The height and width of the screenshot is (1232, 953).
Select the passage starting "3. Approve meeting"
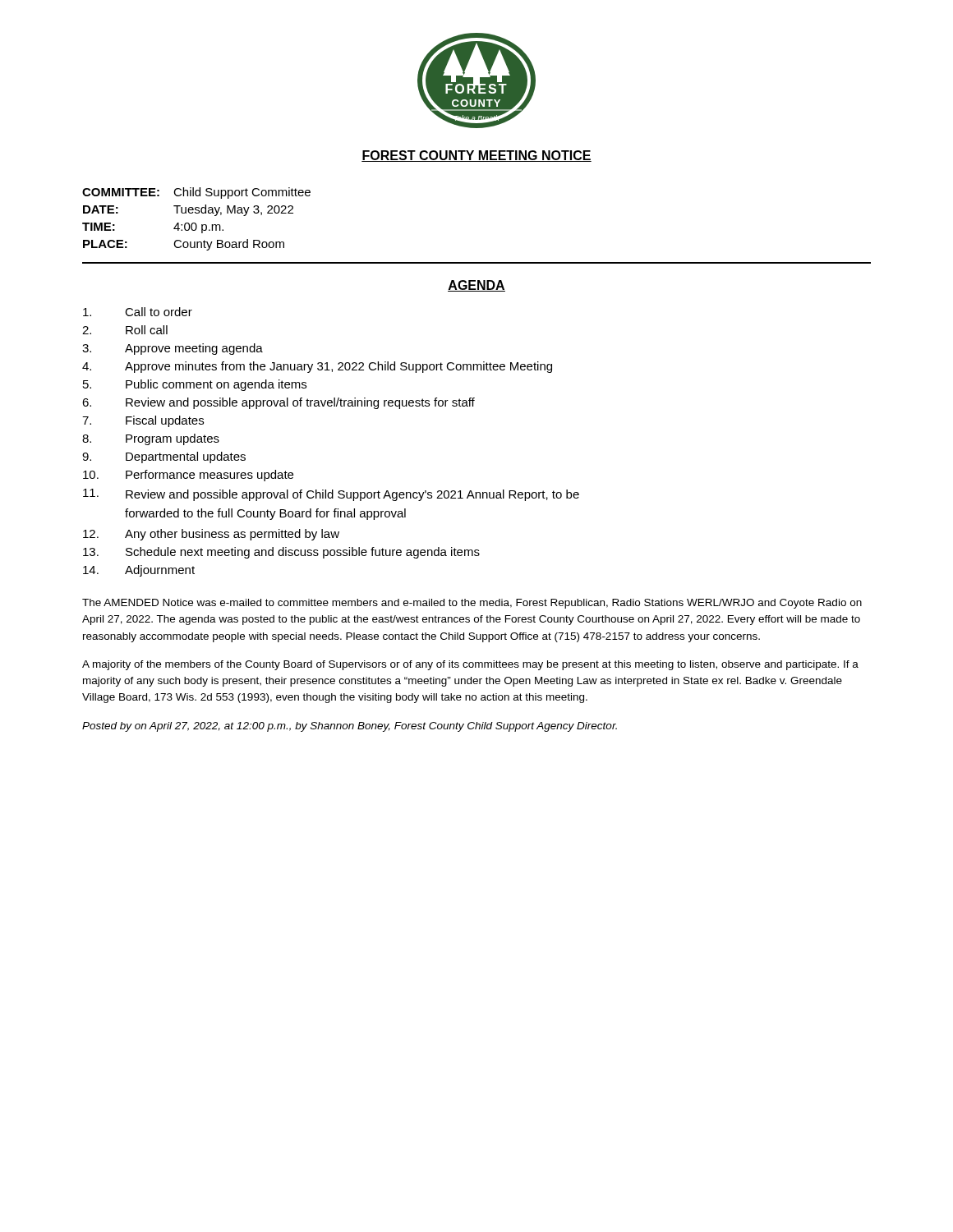[173, 349]
